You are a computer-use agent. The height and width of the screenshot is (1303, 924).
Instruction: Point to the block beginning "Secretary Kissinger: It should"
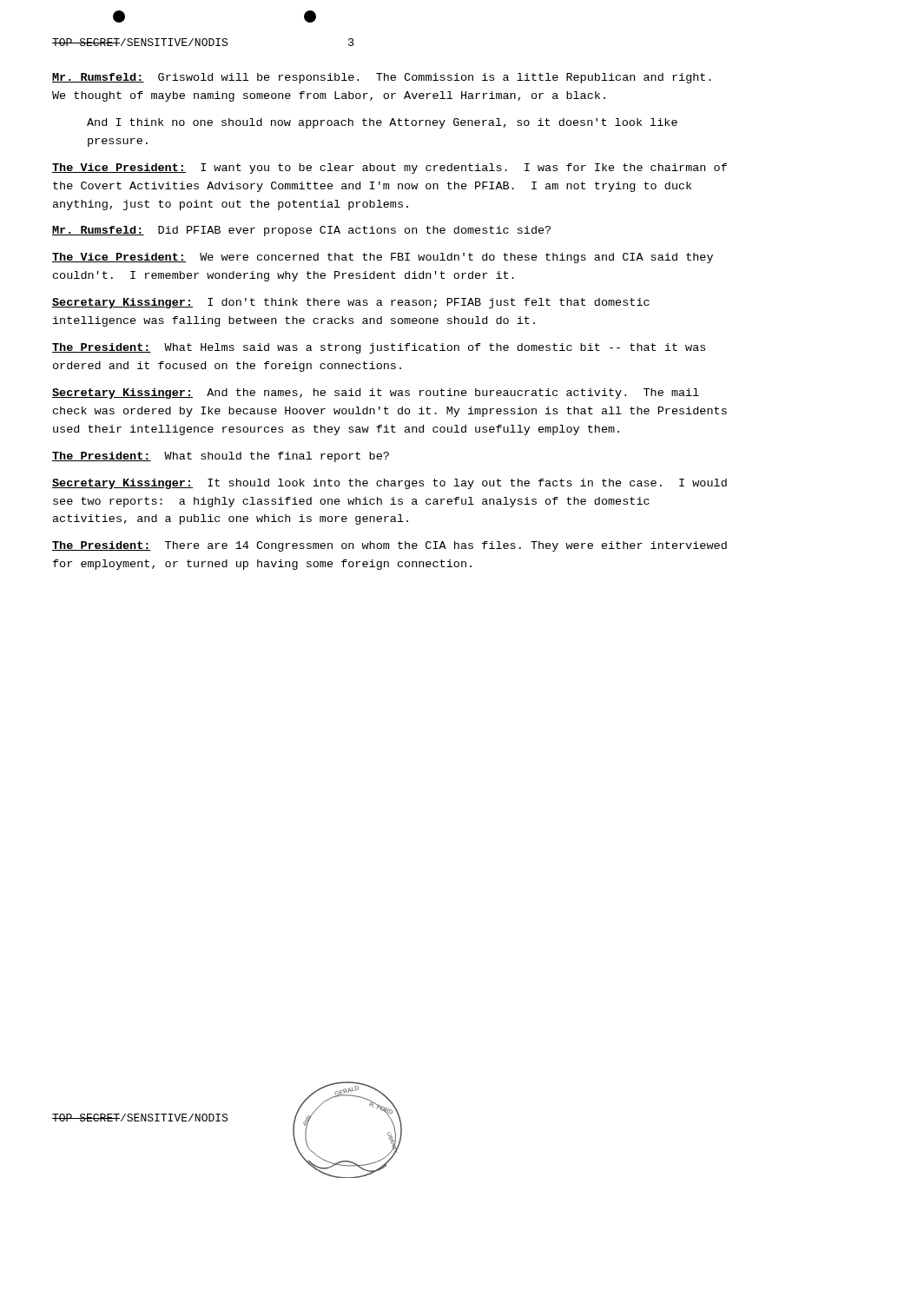390,501
